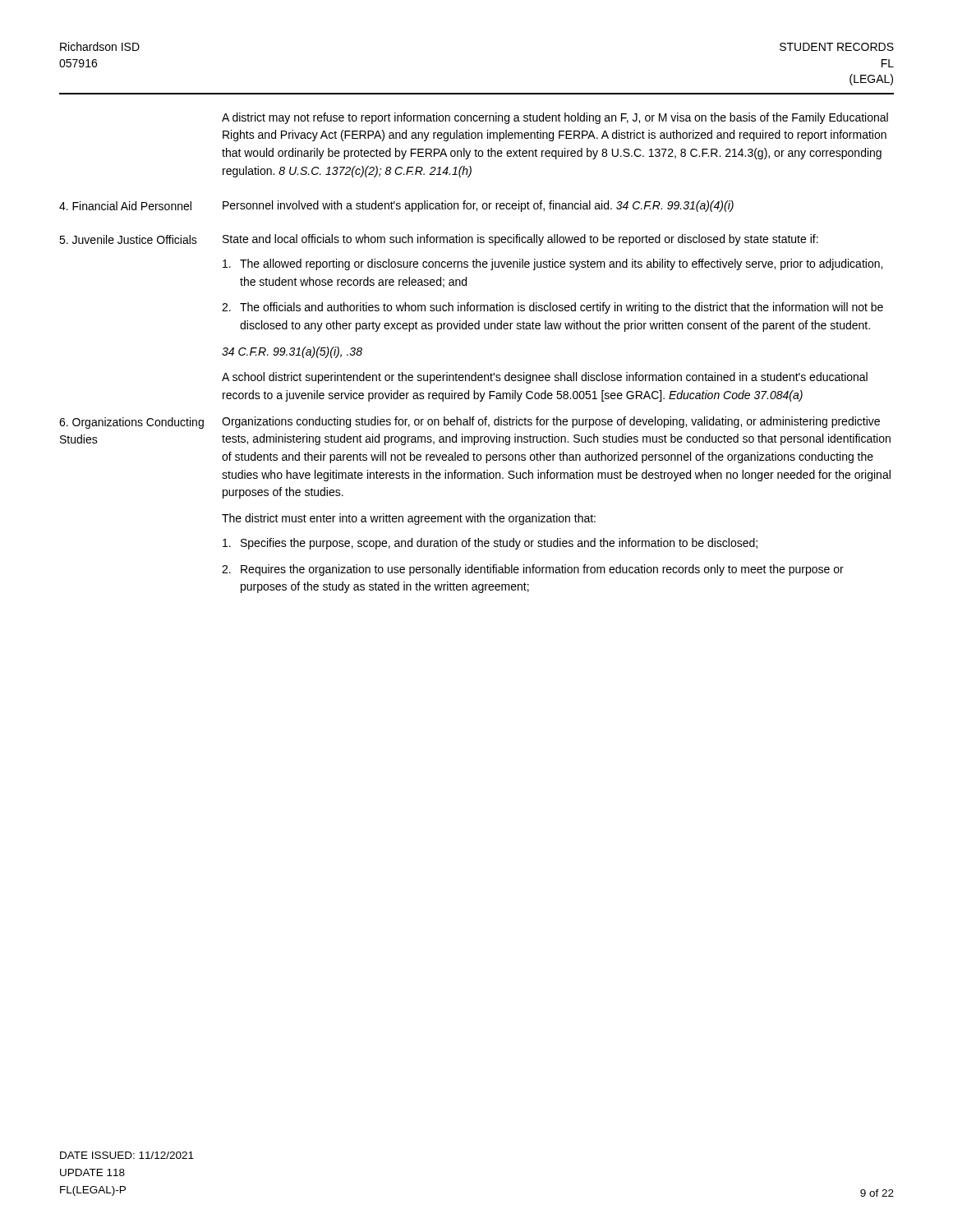Select the region starting "A school district superintendent or the"
This screenshot has width=953, height=1232.
point(545,386)
